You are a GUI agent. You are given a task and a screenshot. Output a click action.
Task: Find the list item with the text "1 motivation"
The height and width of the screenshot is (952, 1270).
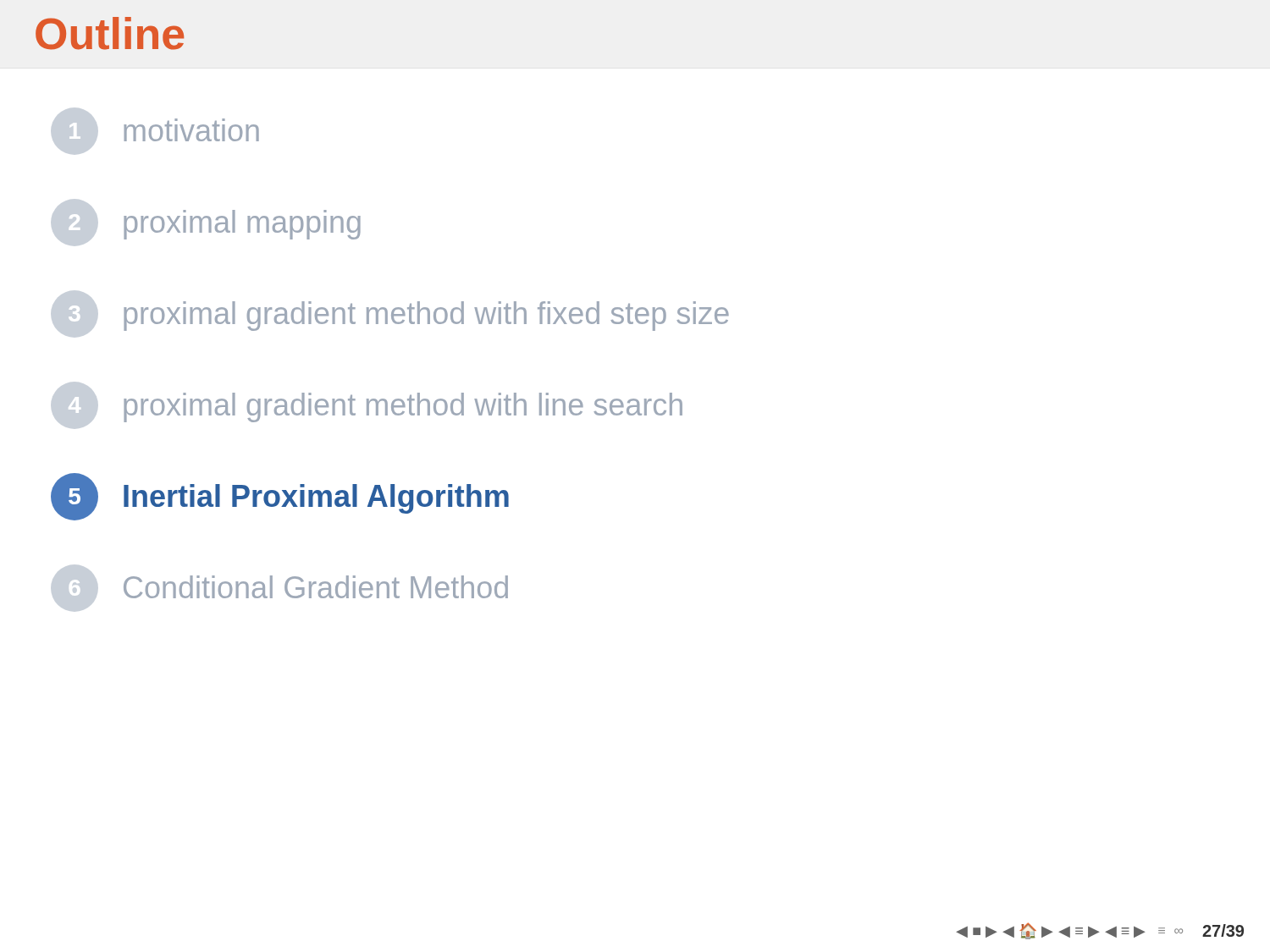[156, 131]
